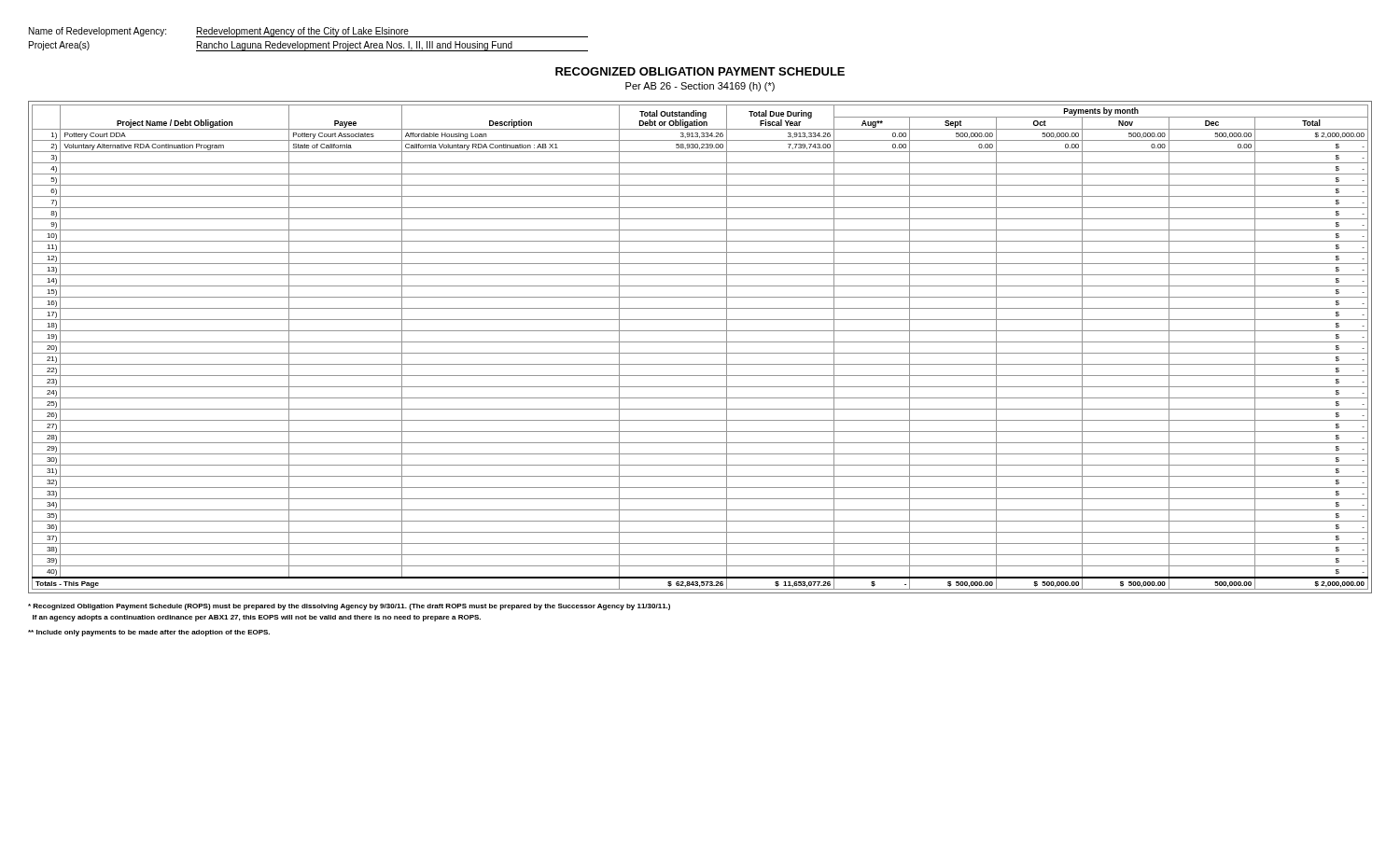Select the text block that reads "Name of Redevelopment Agency: Redevelopment Agency"
The image size is (1400, 850).
308,32
